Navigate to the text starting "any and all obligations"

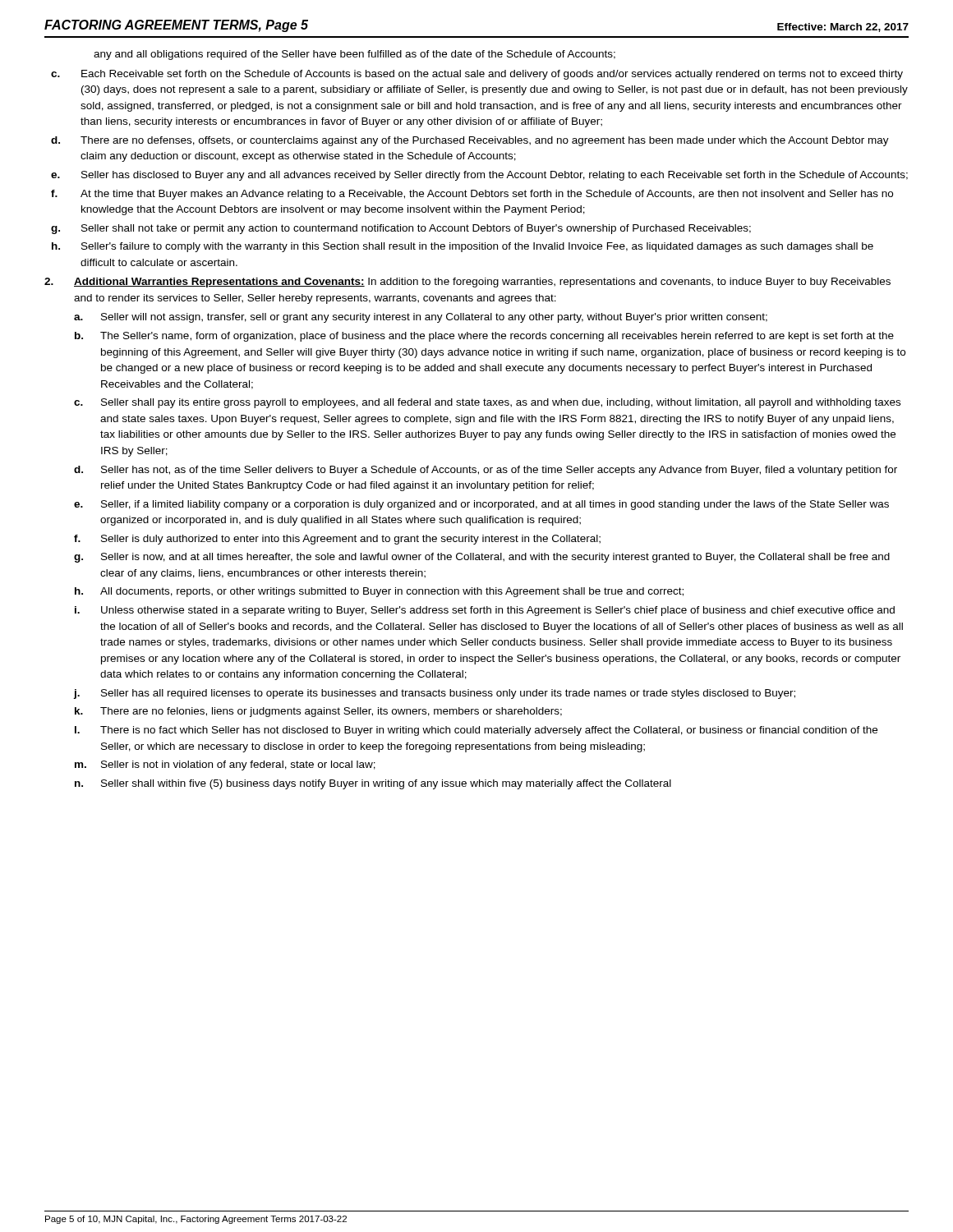(355, 54)
